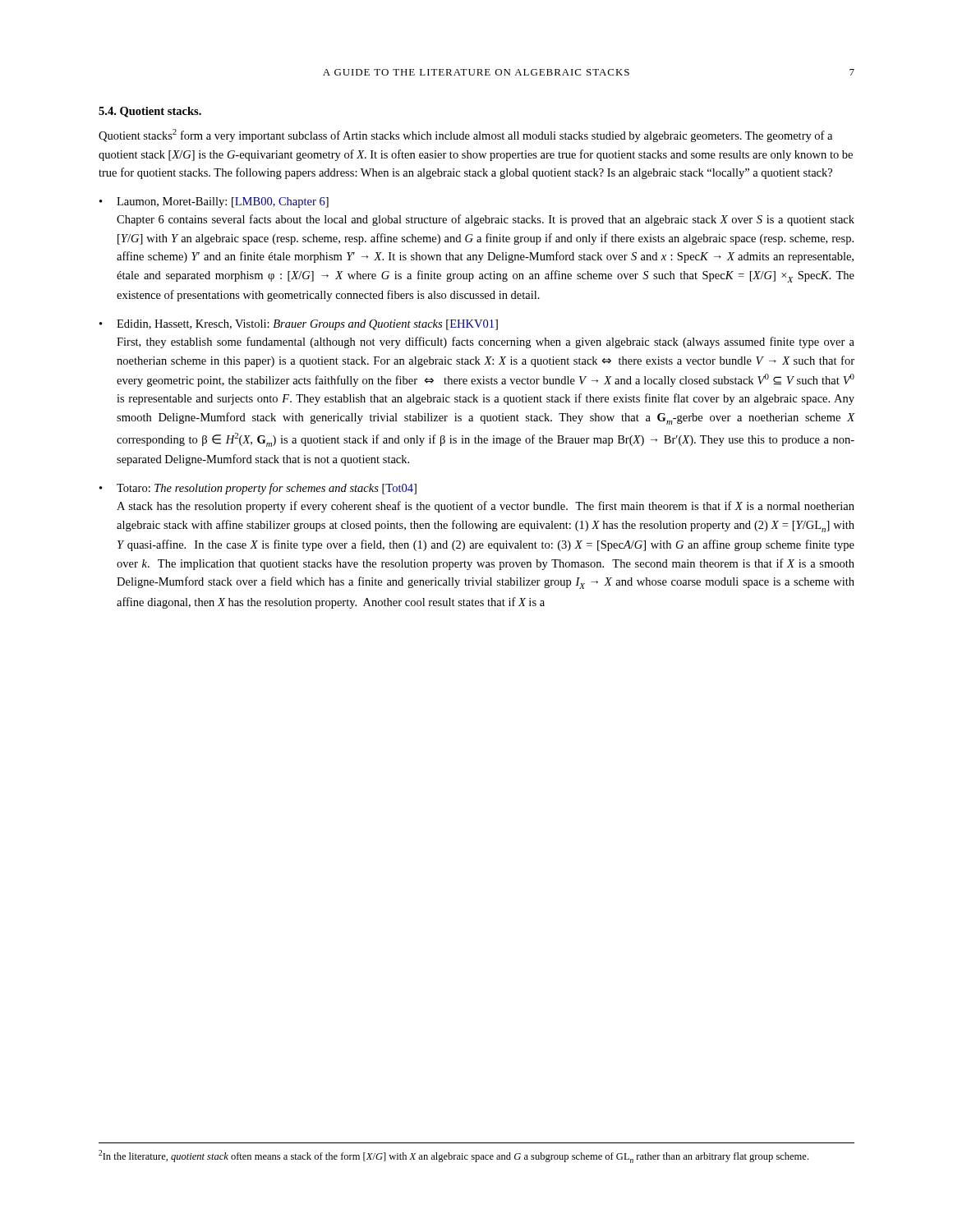Point to the text block starting "Quotient stacks2 form a very important subclass of"
Screen dimensions: 1232x953
click(476, 154)
